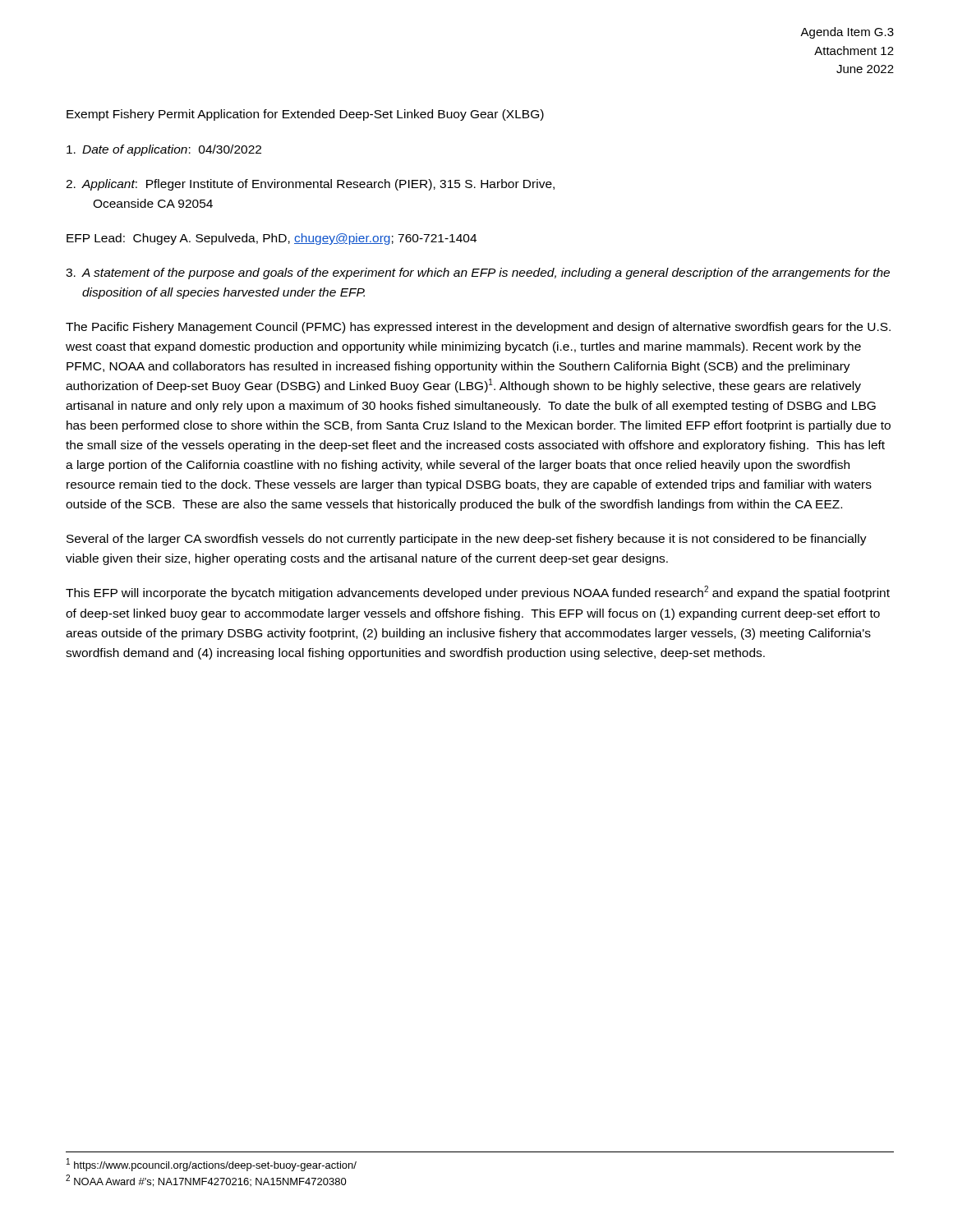This screenshot has width=953, height=1232.
Task: Click on the text starting "The Pacific Fishery Management Council (PFMC)"
Action: pyautogui.click(x=479, y=415)
